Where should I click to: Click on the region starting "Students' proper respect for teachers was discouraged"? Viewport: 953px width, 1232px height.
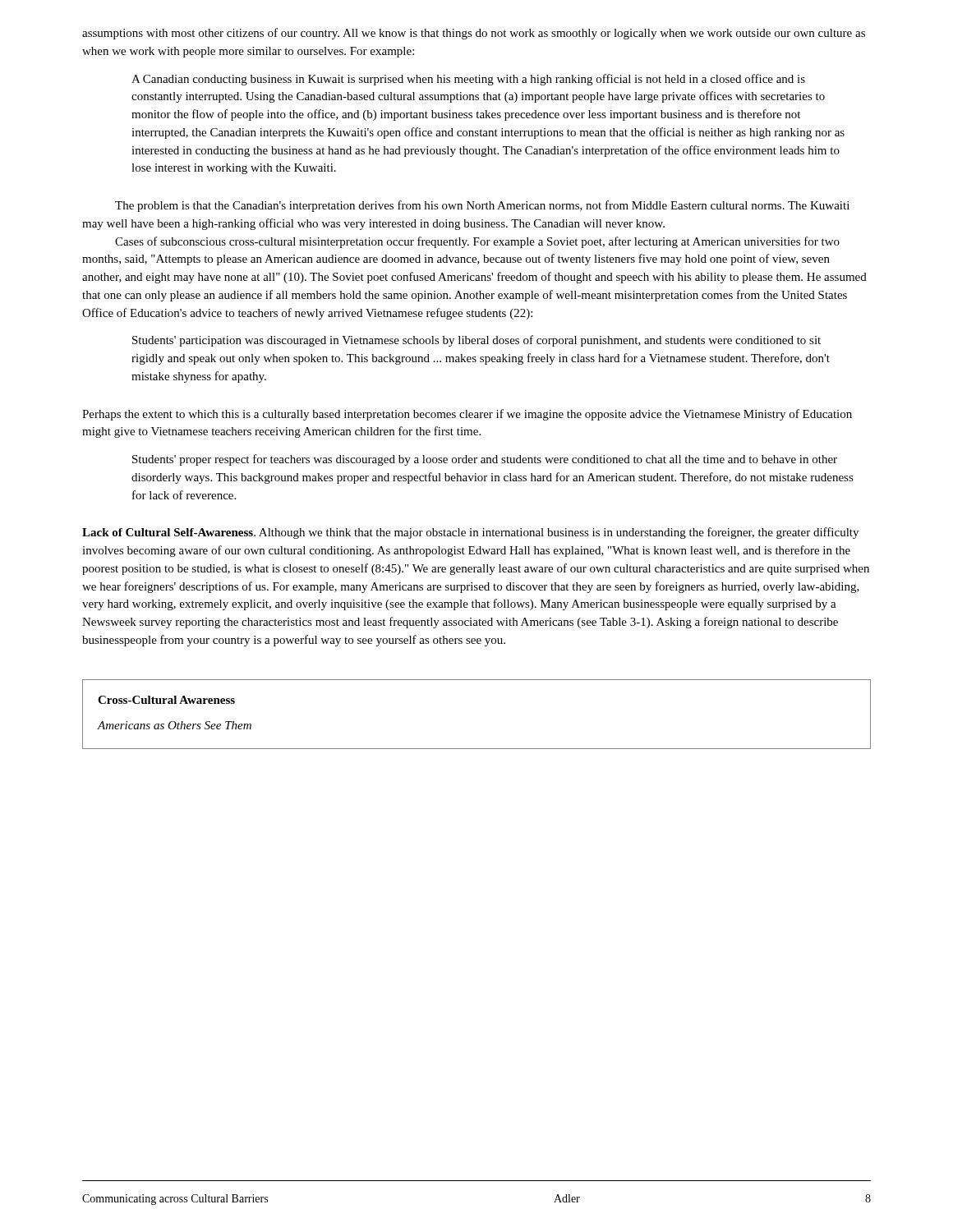tap(493, 478)
